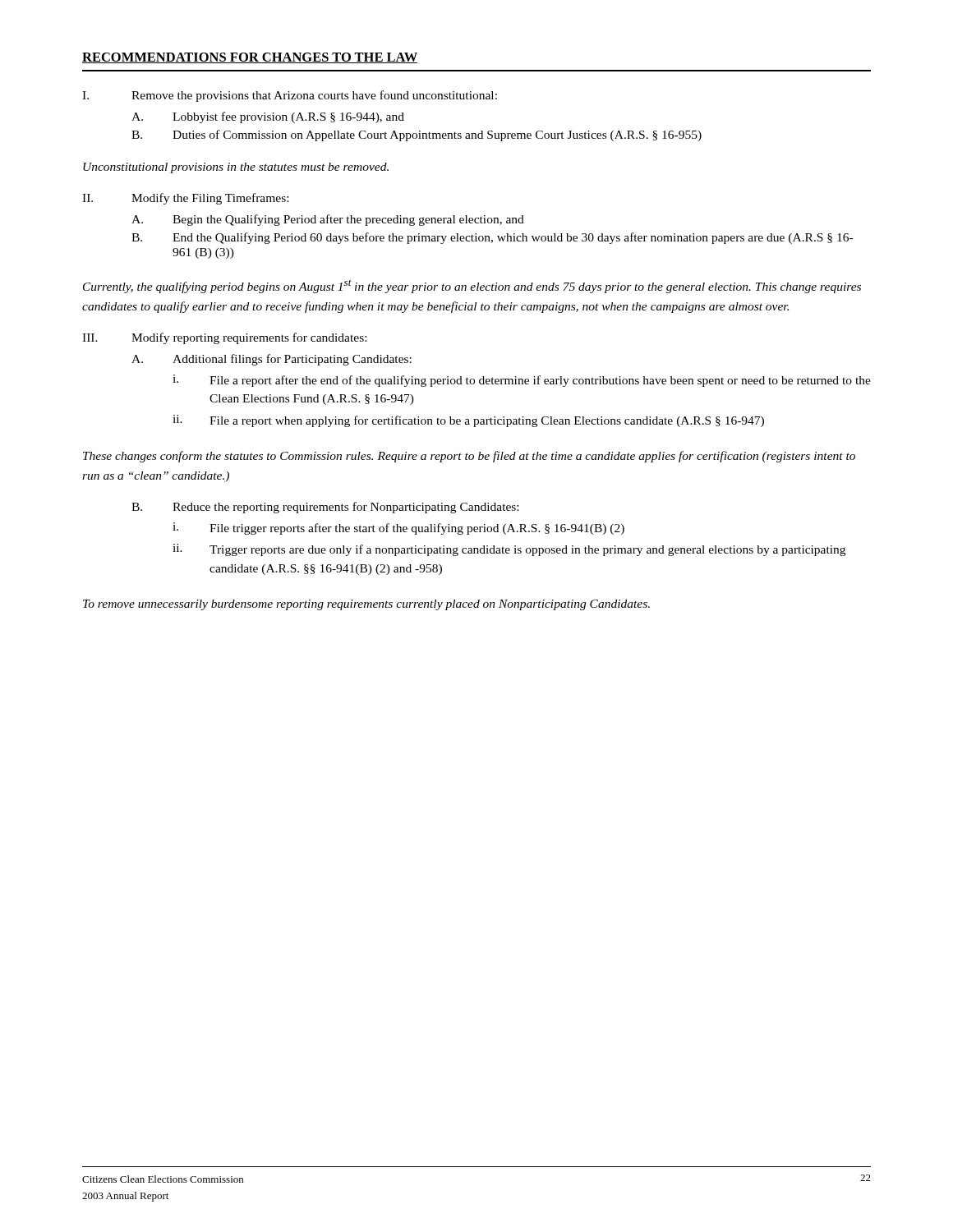Find the list item that reads "I. Remove the provisions that Arizona courts"
Image resolution: width=953 pixels, height=1232 pixels.
pyautogui.click(x=290, y=96)
